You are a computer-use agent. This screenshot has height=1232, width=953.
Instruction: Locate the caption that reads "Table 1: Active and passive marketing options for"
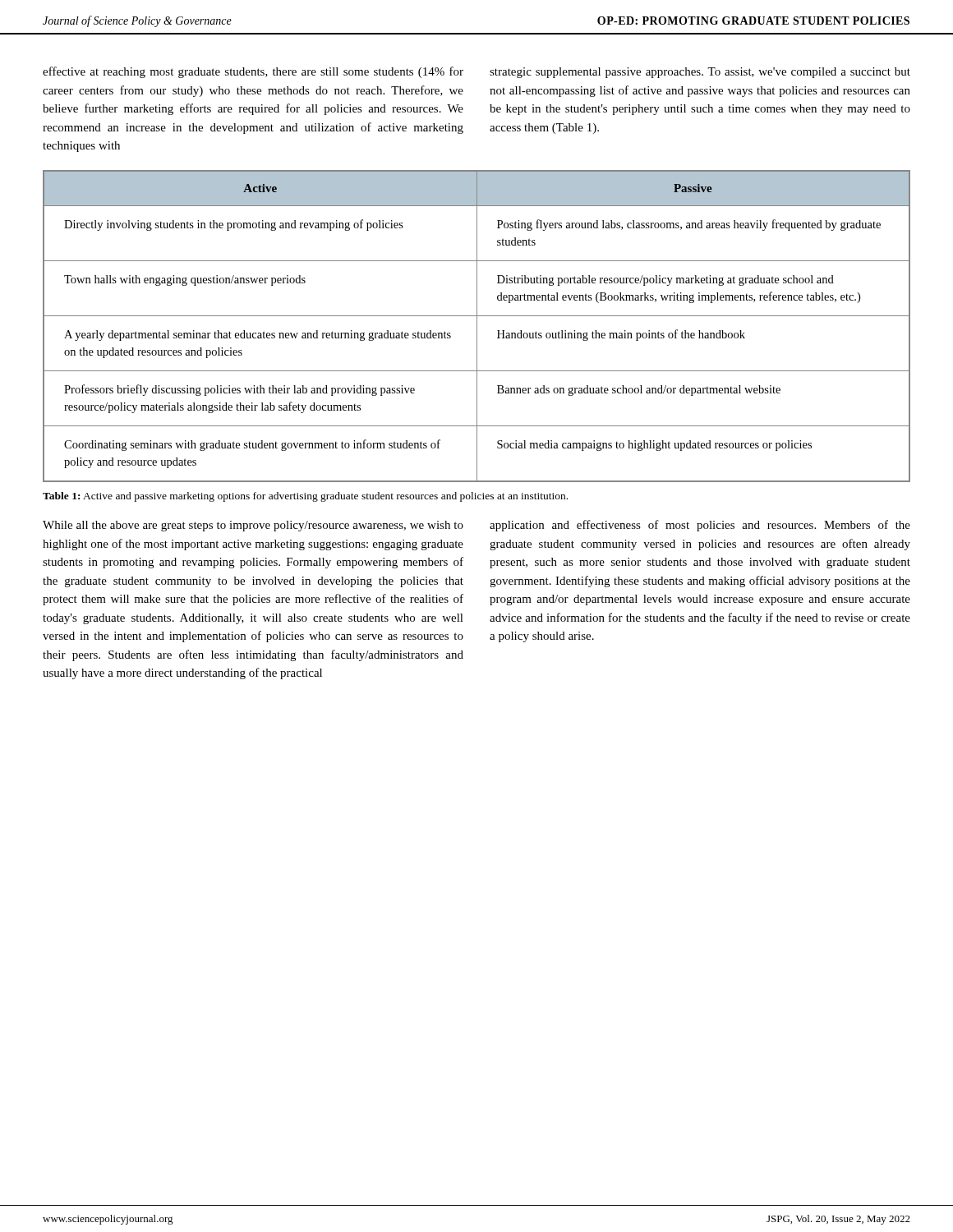[x=306, y=496]
